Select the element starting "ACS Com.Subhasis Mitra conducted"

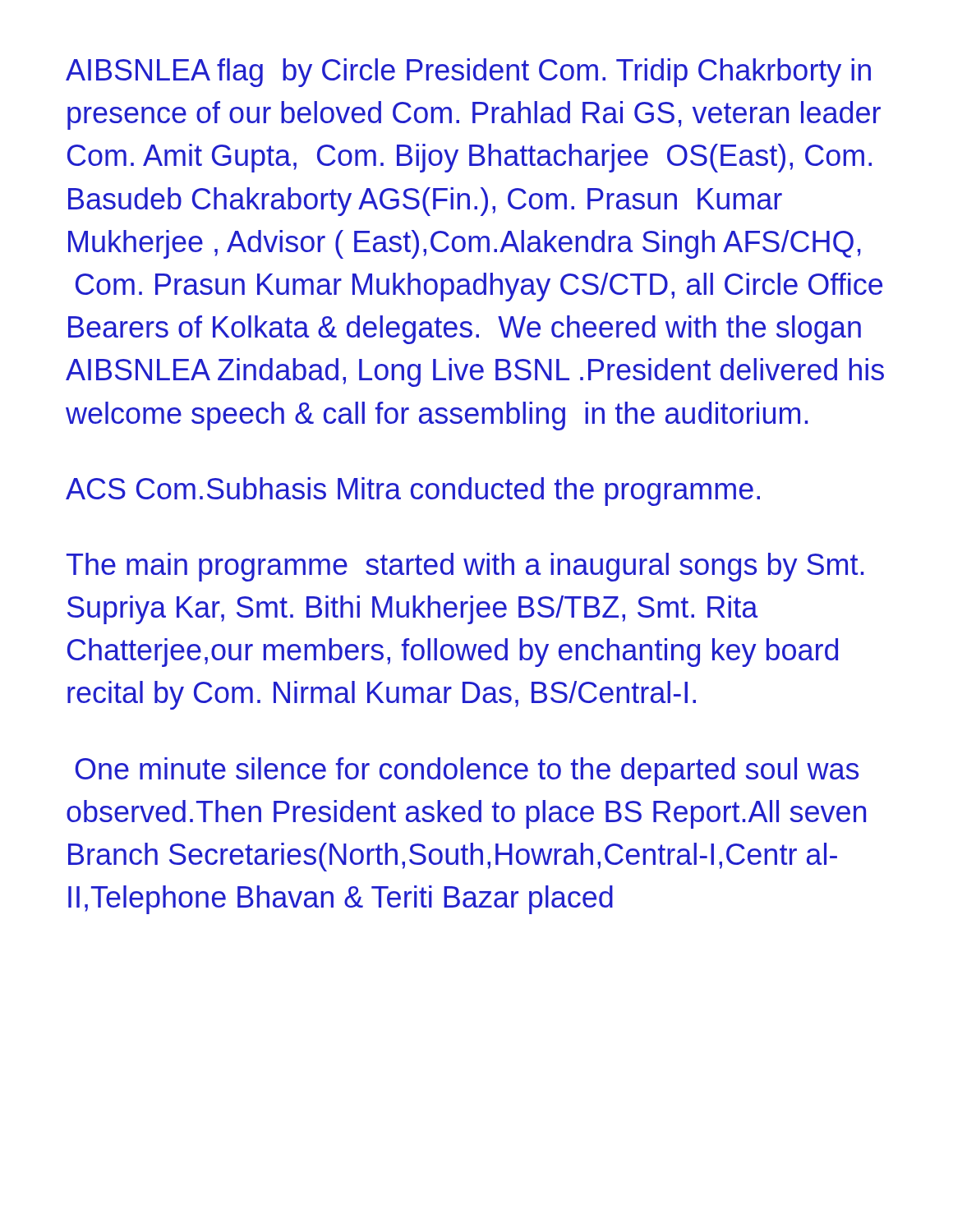[x=414, y=489]
